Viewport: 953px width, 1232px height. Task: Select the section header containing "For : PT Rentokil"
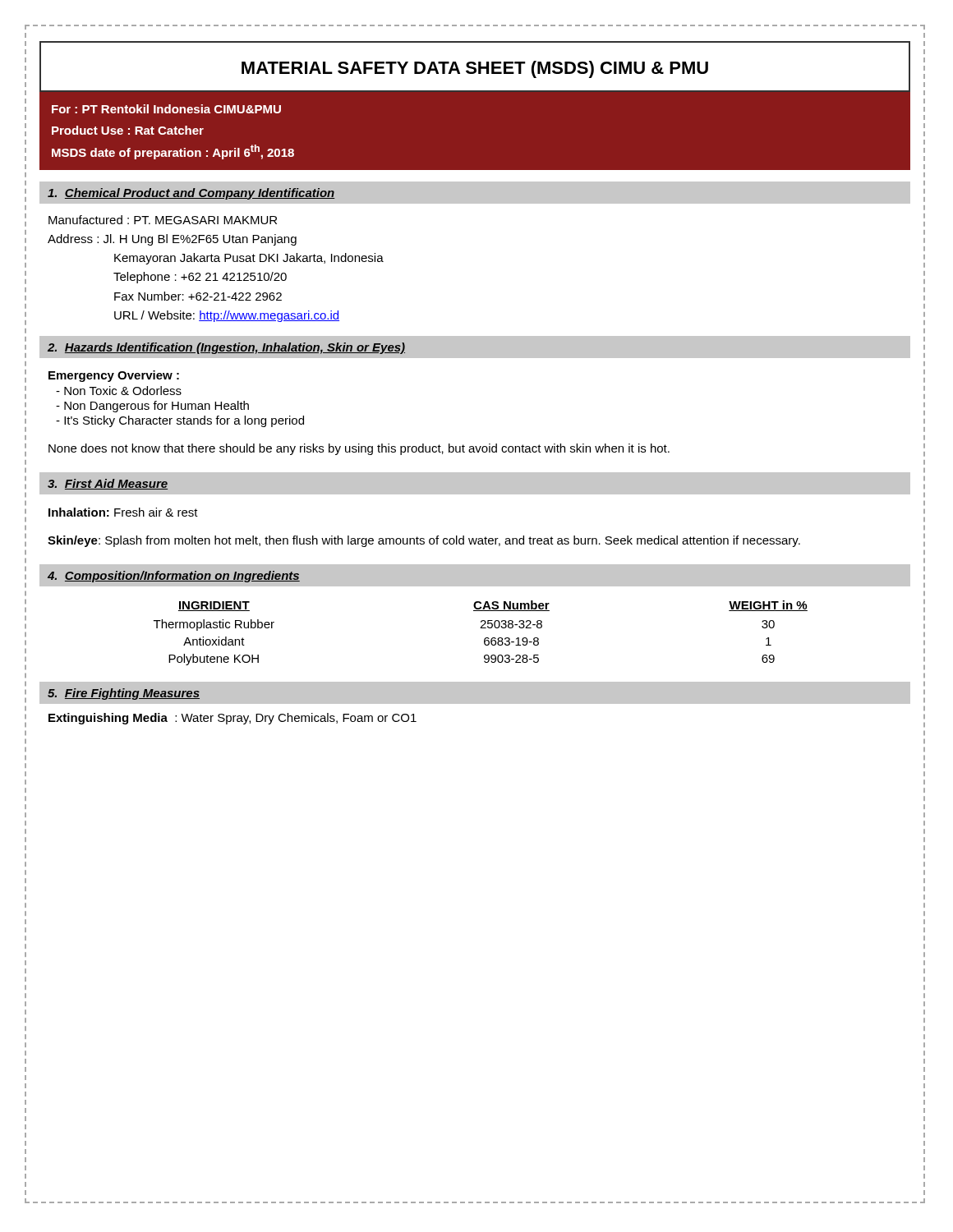pos(475,131)
